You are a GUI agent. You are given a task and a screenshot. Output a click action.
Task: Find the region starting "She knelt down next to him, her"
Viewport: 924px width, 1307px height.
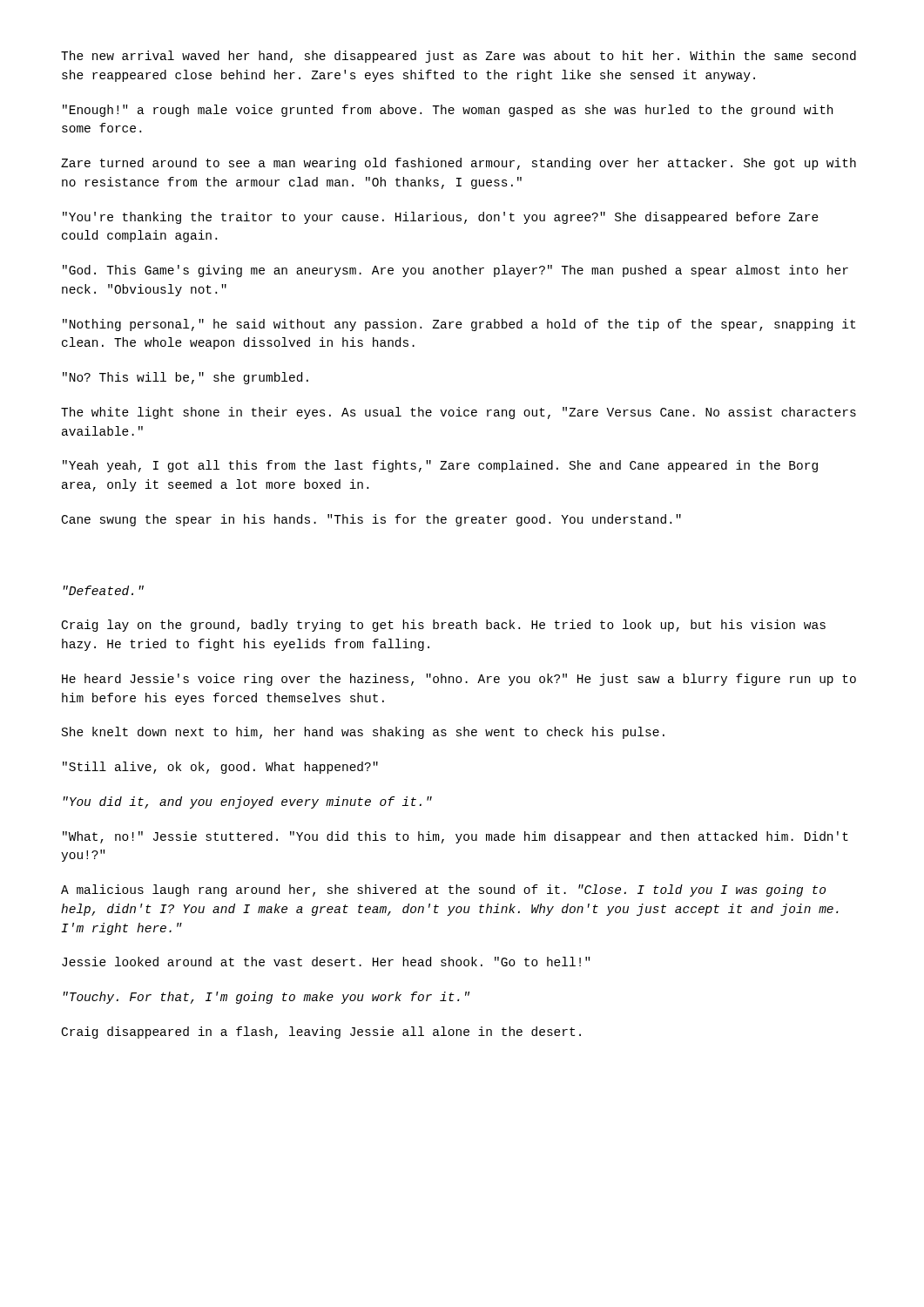(x=364, y=733)
